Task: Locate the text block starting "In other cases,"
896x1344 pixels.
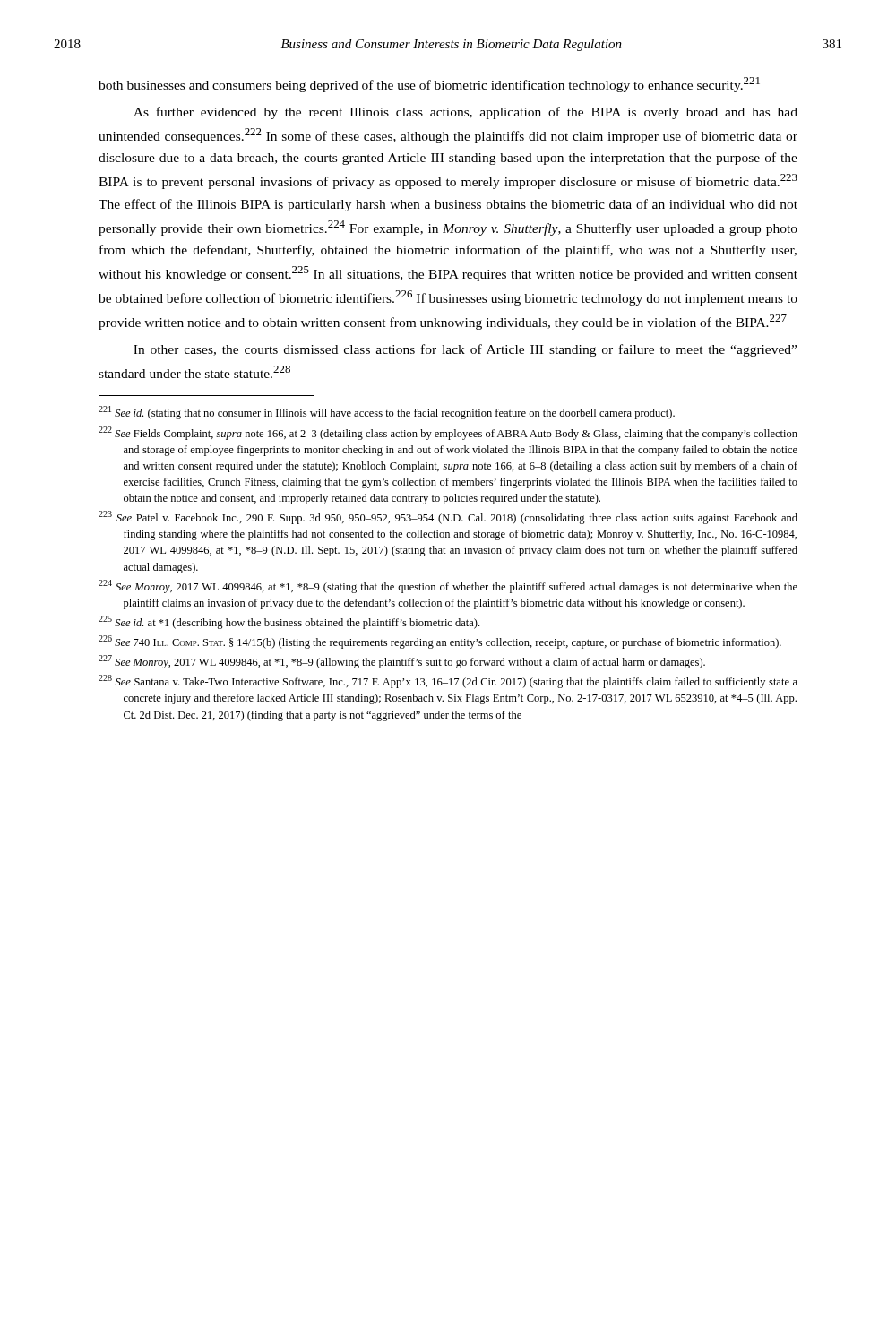Action: [448, 361]
